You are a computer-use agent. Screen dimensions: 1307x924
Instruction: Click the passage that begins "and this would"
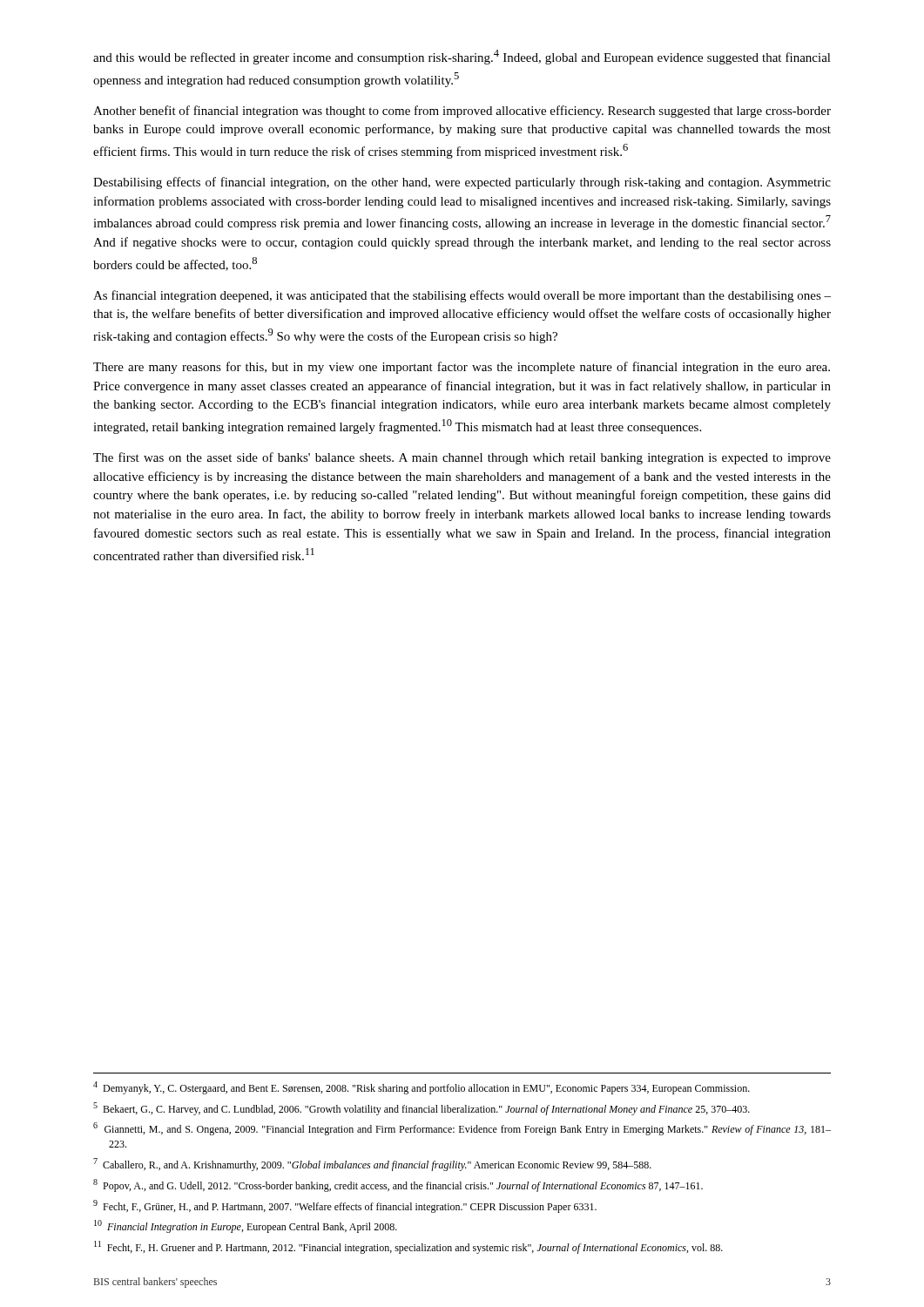click(462, 67)
